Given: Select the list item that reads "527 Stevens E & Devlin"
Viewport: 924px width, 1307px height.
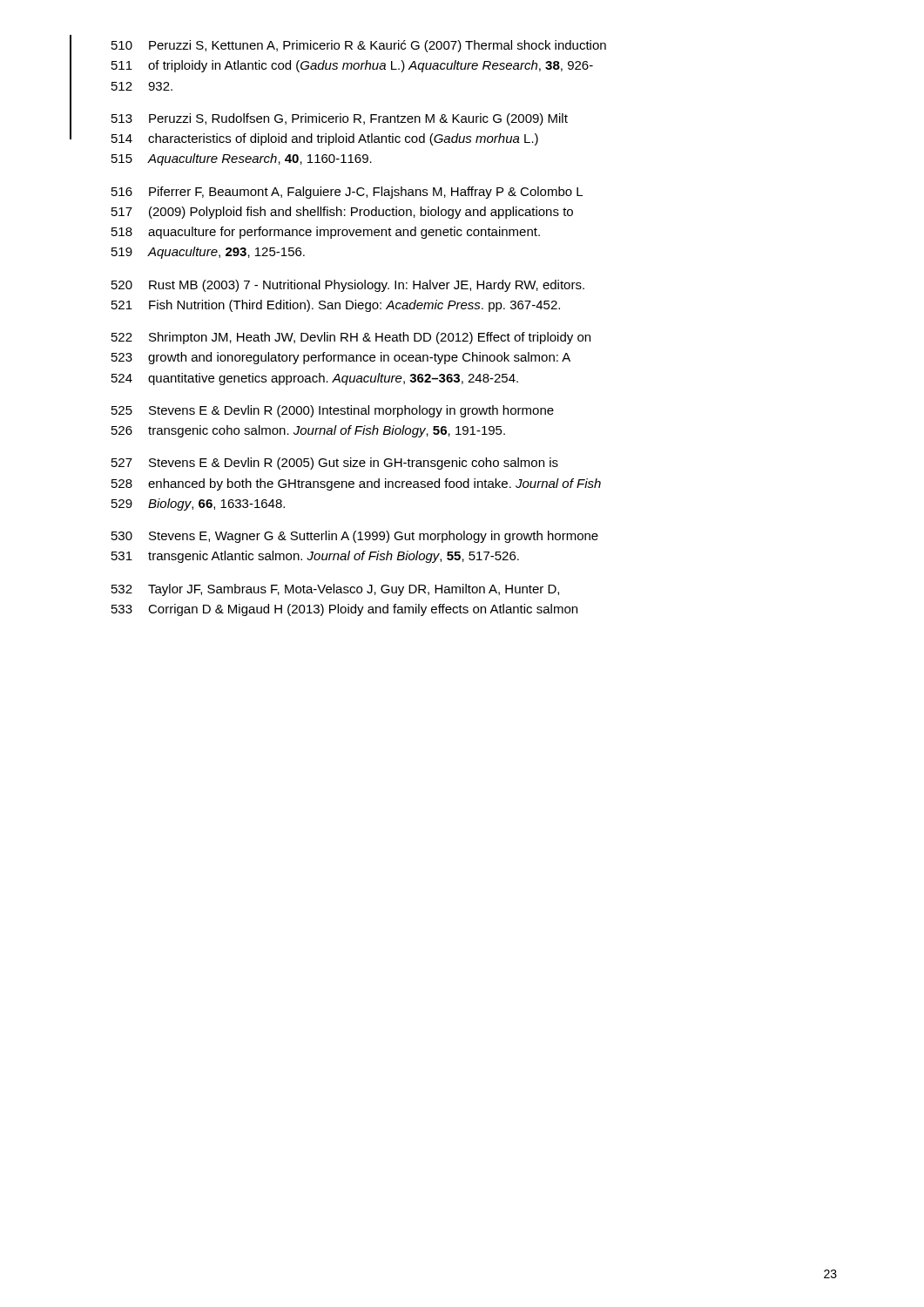Looking at the screenshot, I should [462, 483].
